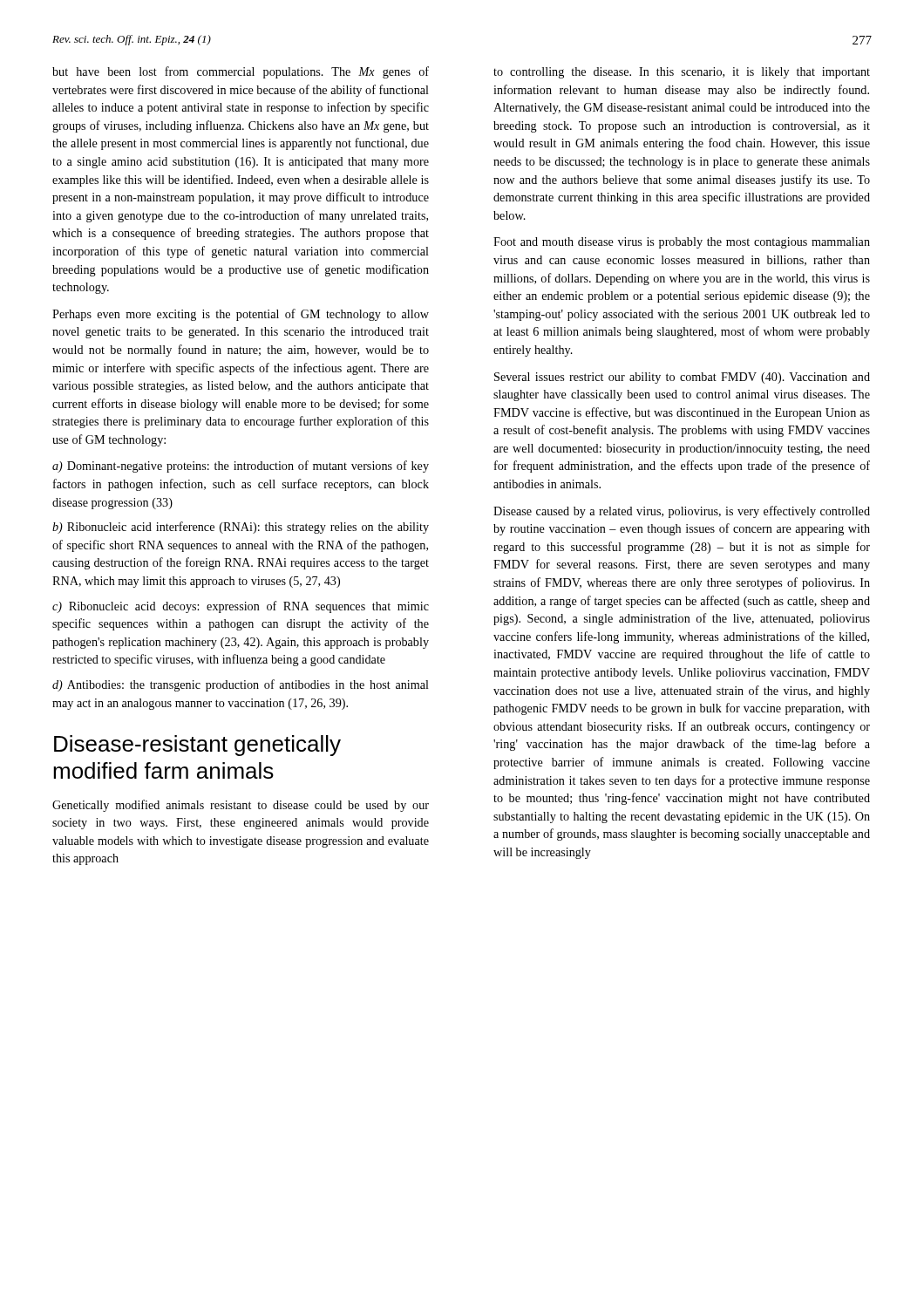Screen dimensions: 1308x924
Task: Navigate to the text block starting "Genetically modified animals"
Action: (x=241, y=832)
